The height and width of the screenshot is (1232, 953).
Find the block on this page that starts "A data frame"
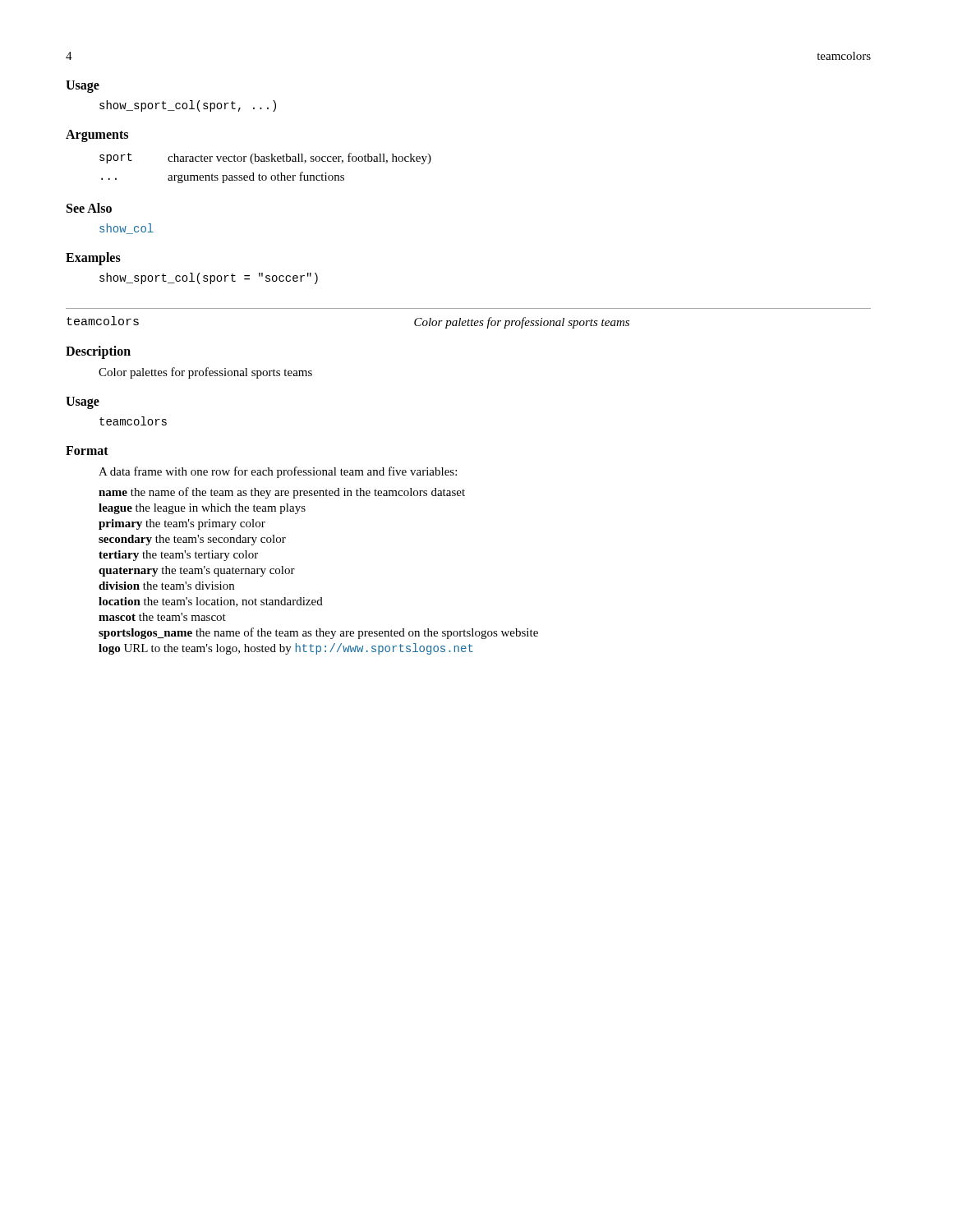tap(278, 471)
